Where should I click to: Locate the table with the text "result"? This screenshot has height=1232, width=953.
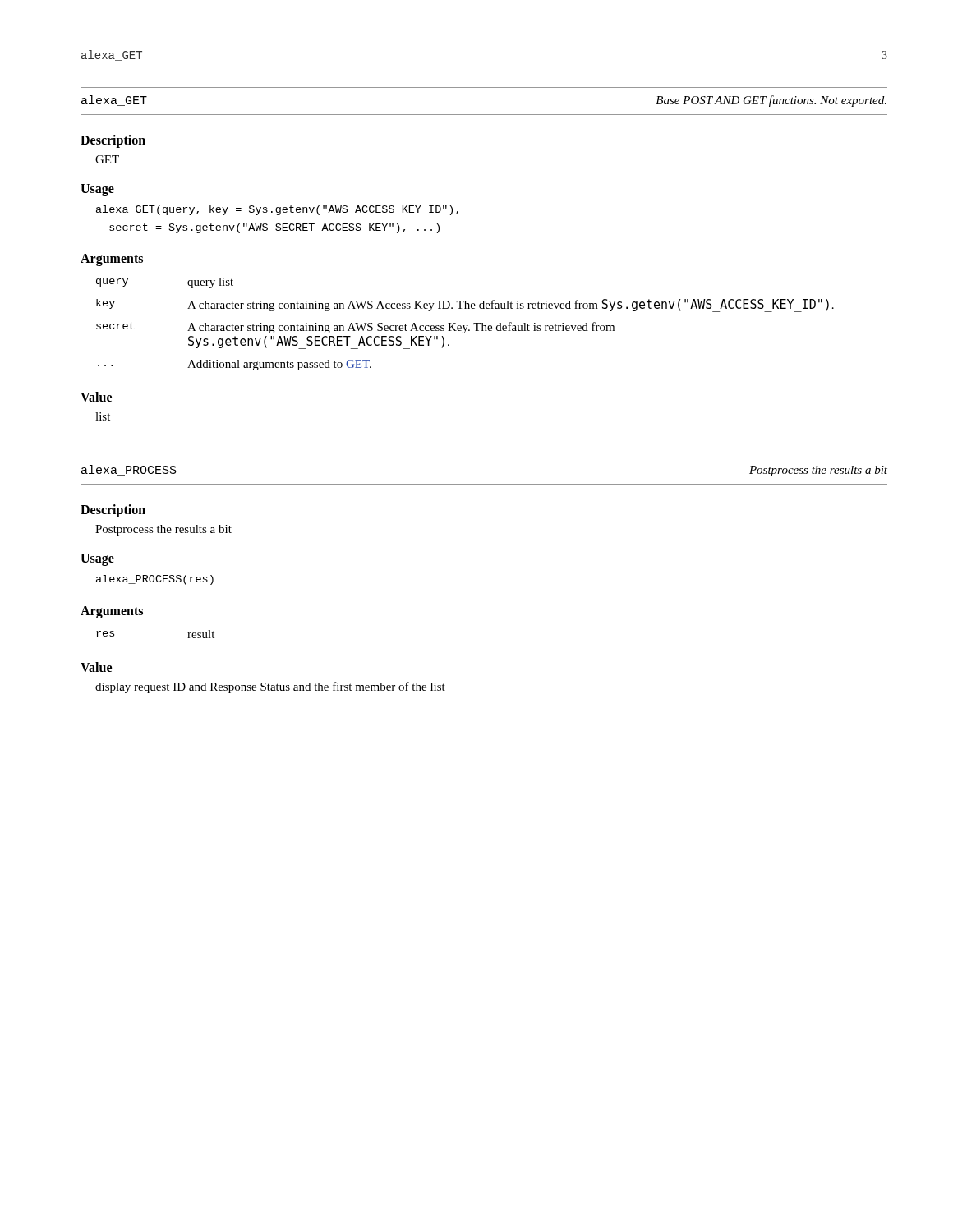tap(484, 634)
